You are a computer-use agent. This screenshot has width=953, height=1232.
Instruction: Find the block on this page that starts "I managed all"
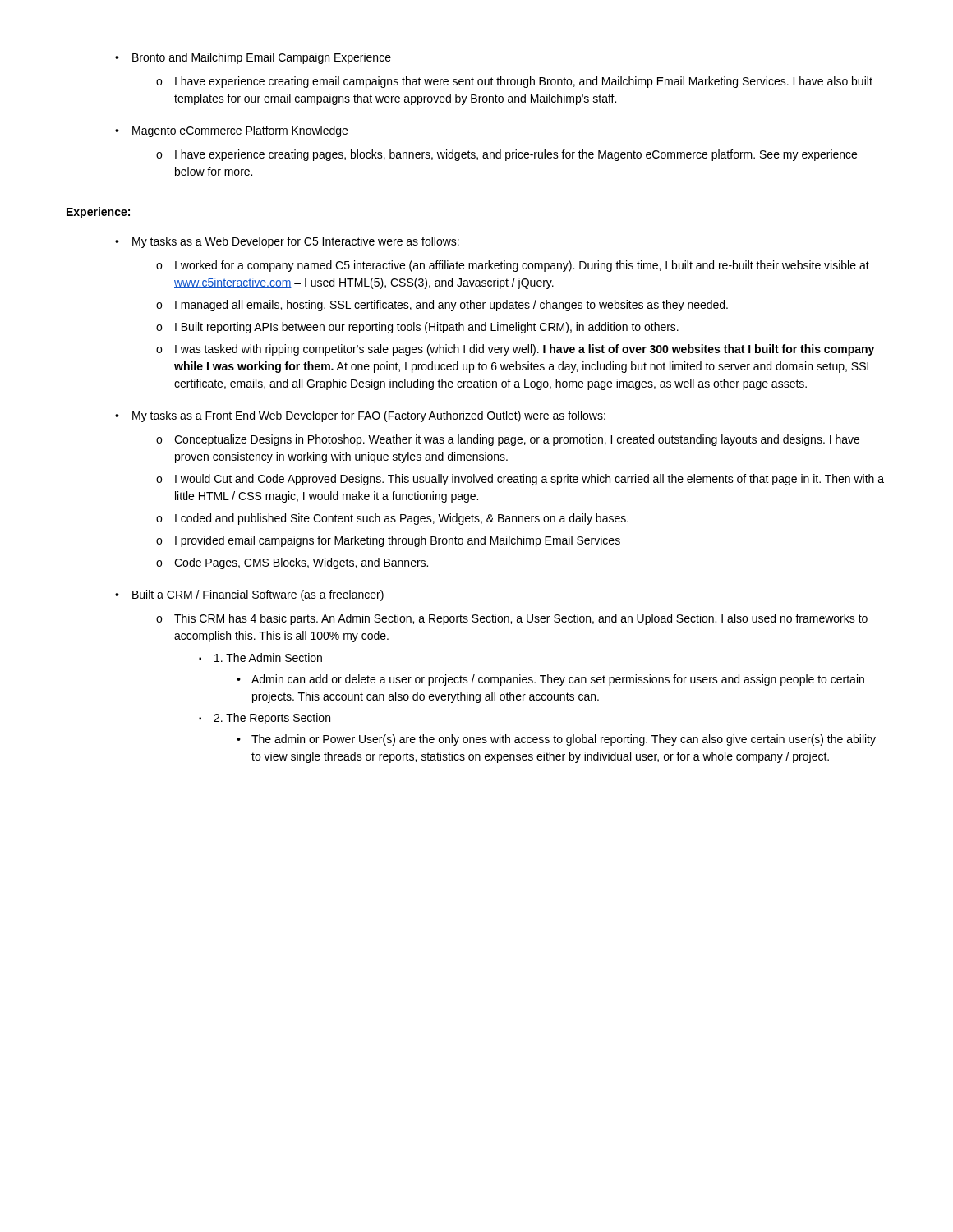coord(451,305)
